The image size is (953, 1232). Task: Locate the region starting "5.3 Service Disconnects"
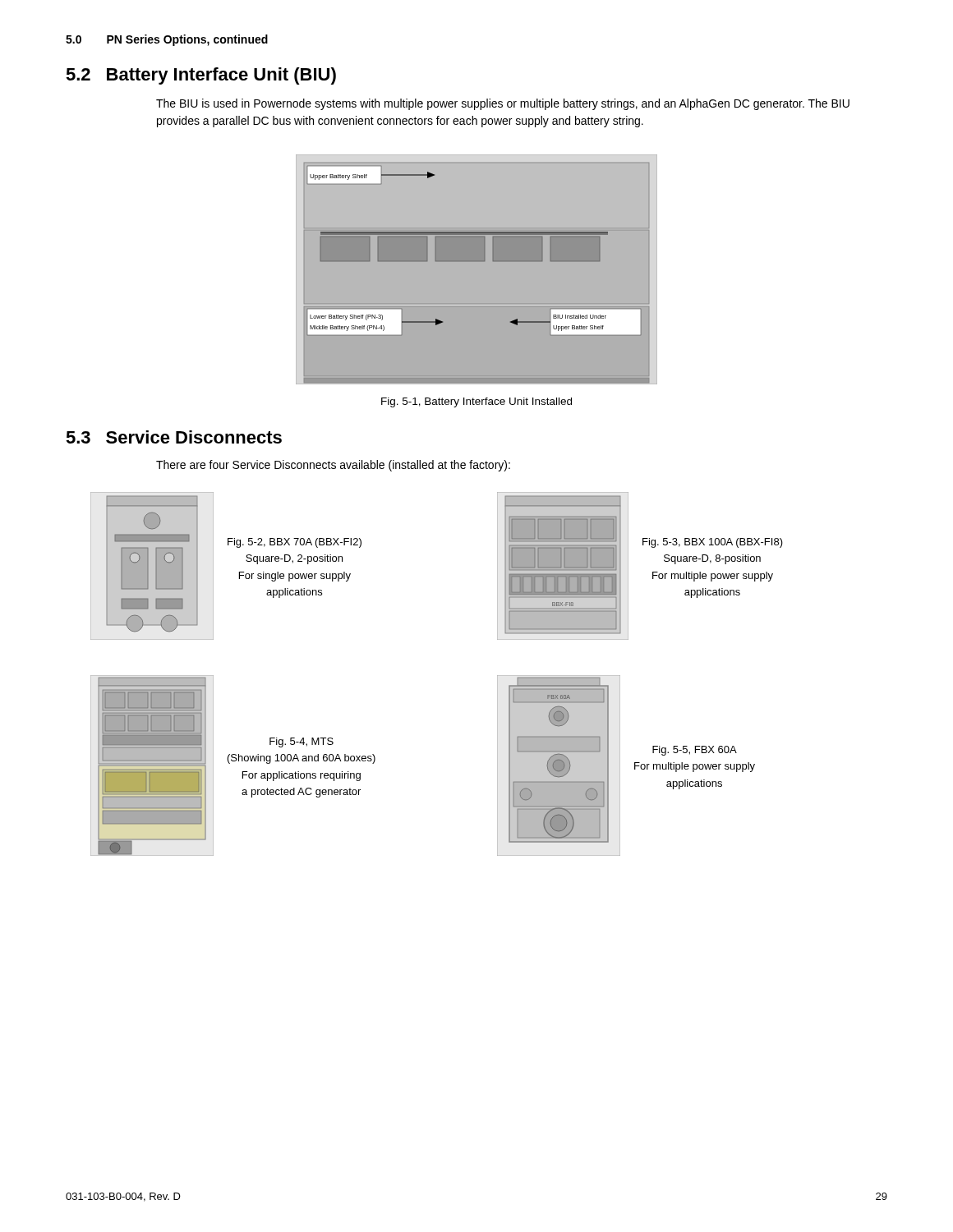pyautogui.click(x=174, y=438)
